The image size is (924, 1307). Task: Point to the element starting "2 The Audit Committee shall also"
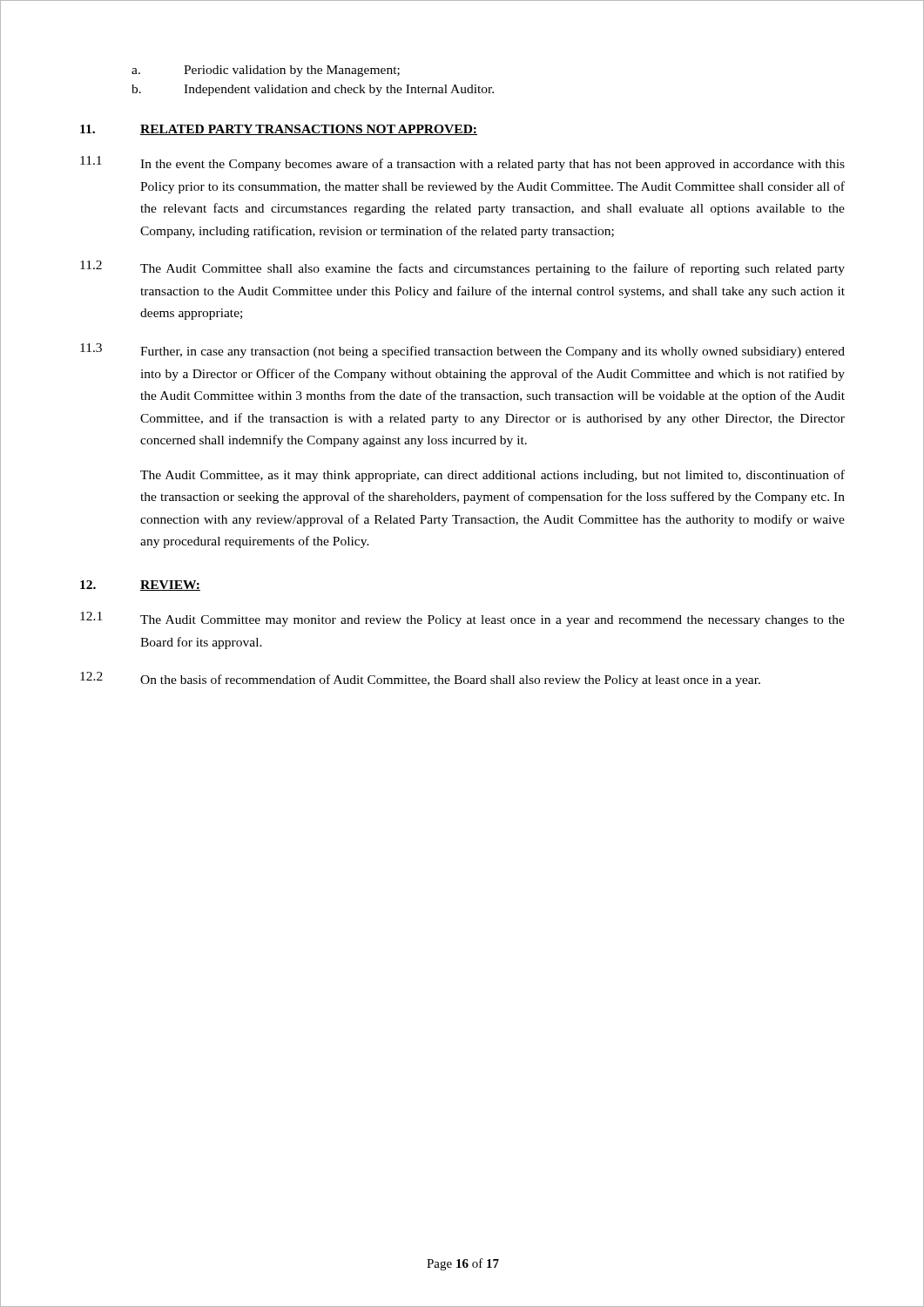point(462,291)
